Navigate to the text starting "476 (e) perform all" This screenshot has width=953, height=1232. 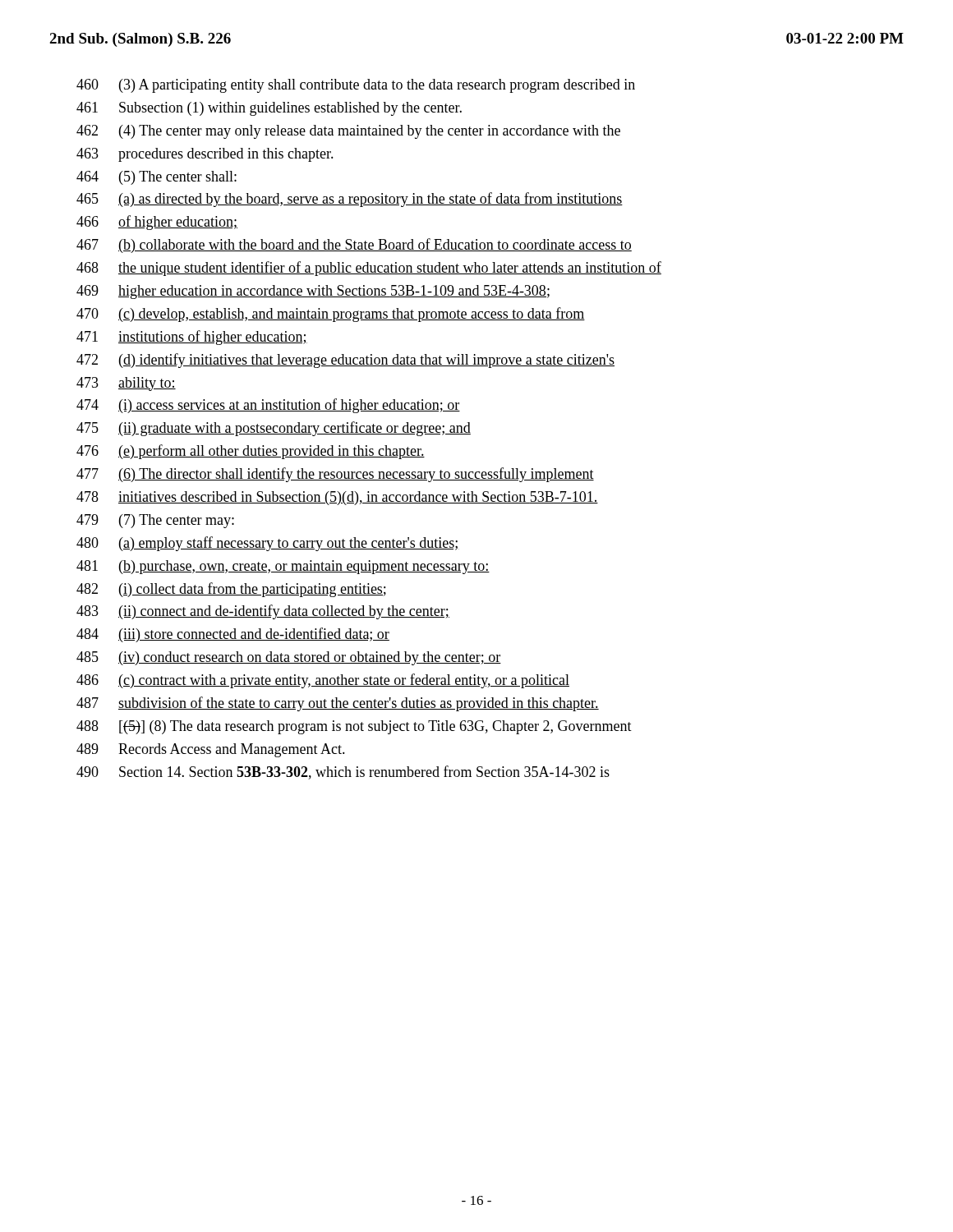[251, 452]
